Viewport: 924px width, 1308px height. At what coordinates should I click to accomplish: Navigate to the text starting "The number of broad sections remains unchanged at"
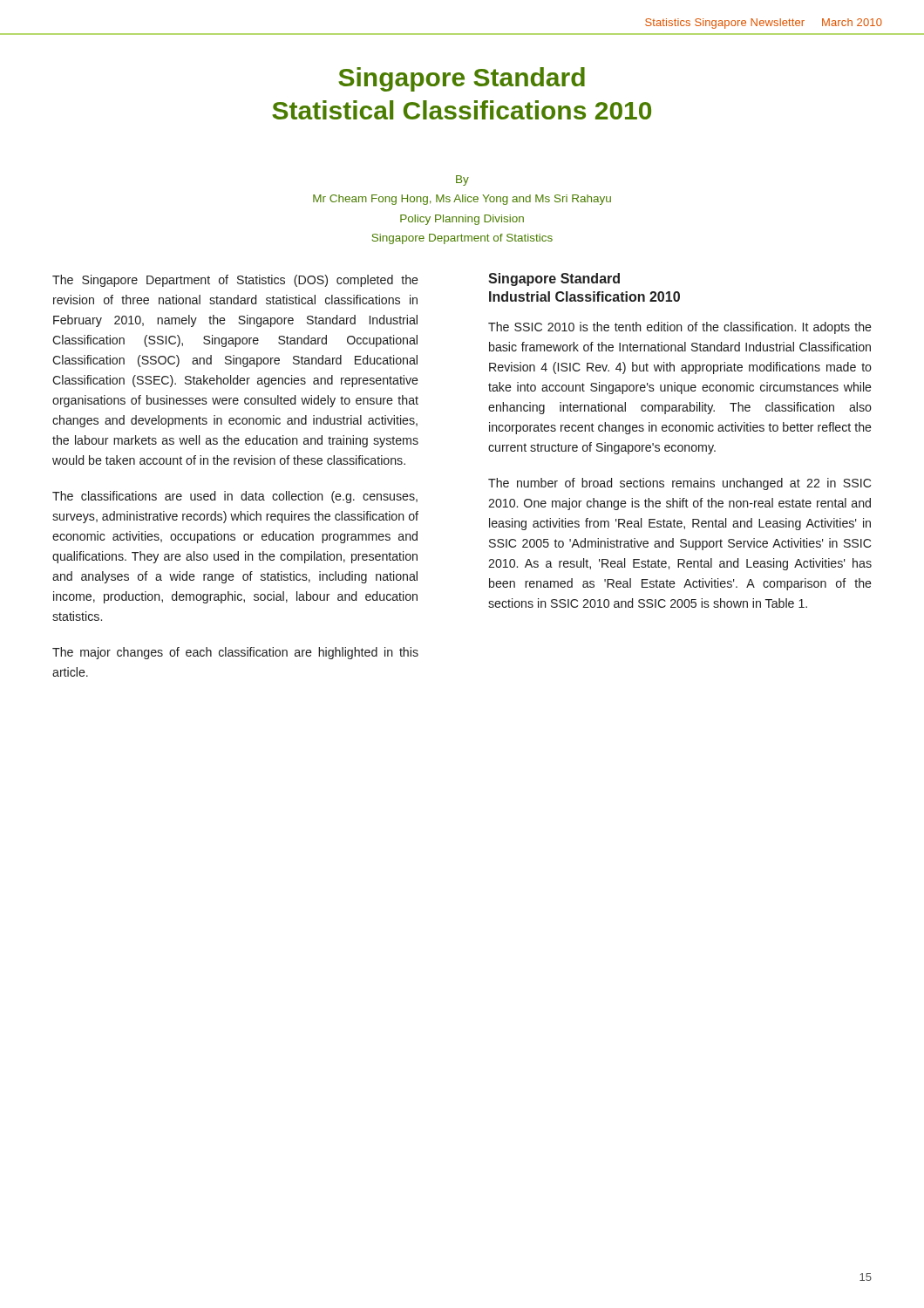click(680, 543)
